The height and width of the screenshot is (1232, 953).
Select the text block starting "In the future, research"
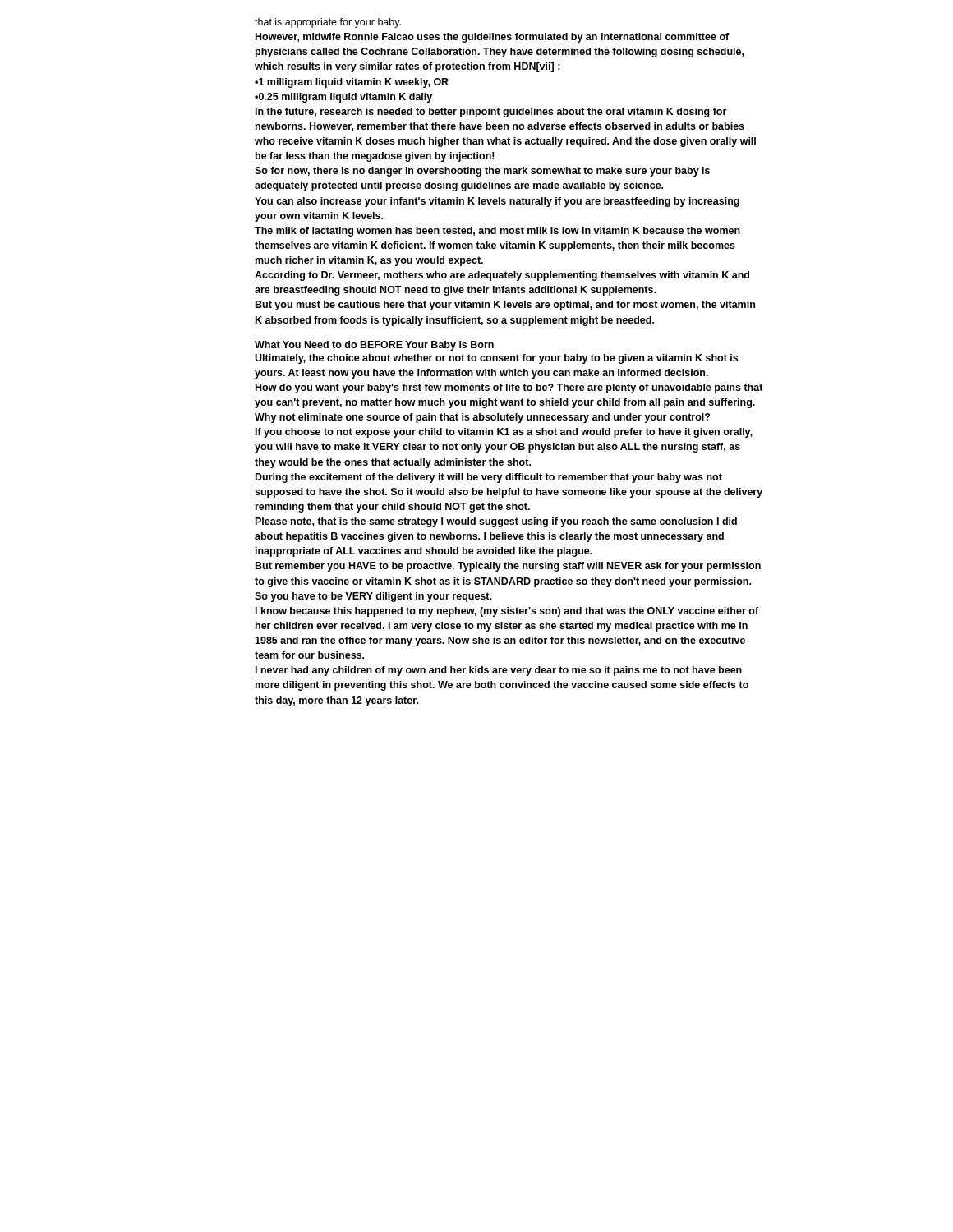point(491,113)
